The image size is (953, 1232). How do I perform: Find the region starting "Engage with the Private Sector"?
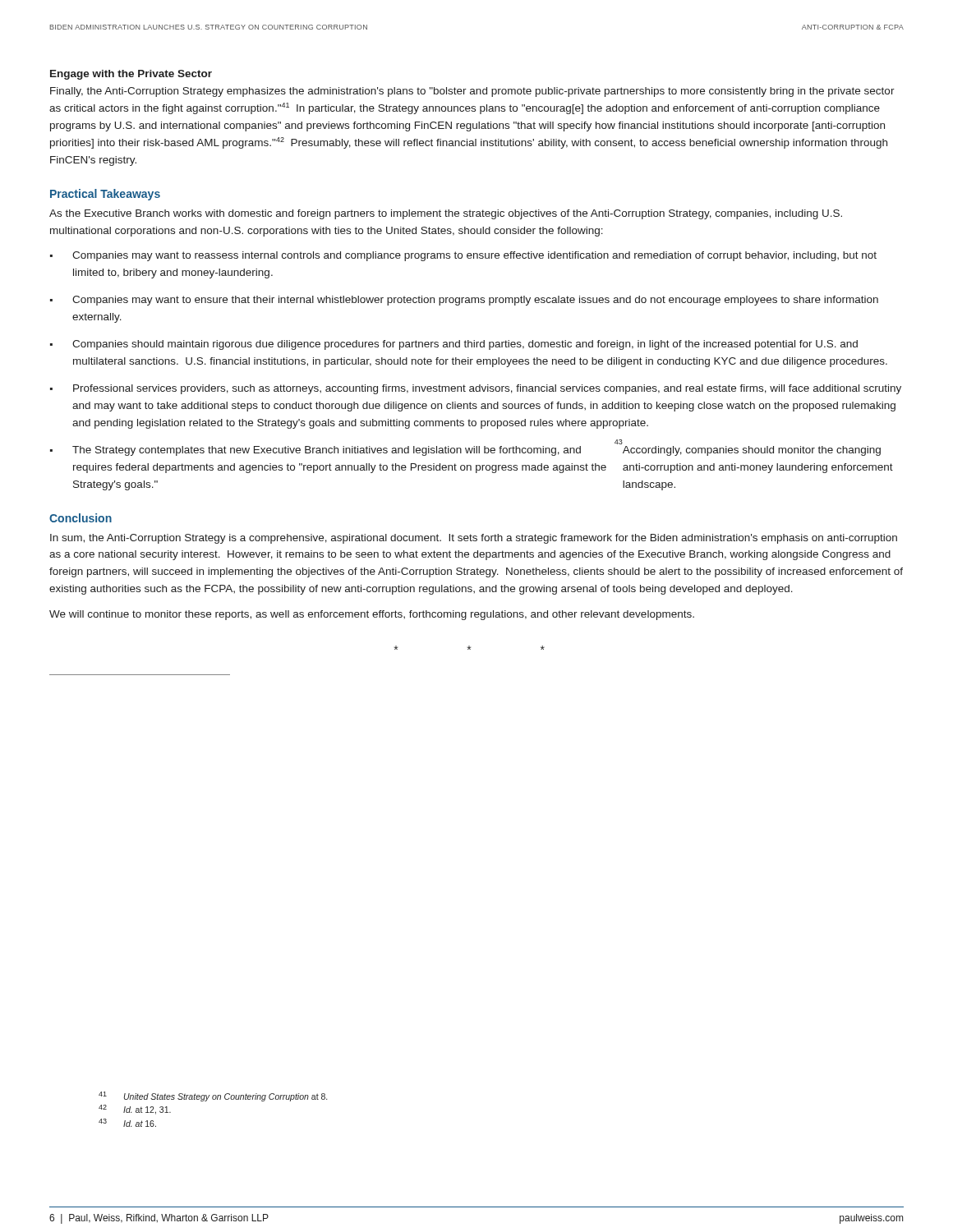pyautogui.click(x=131, y=74)
